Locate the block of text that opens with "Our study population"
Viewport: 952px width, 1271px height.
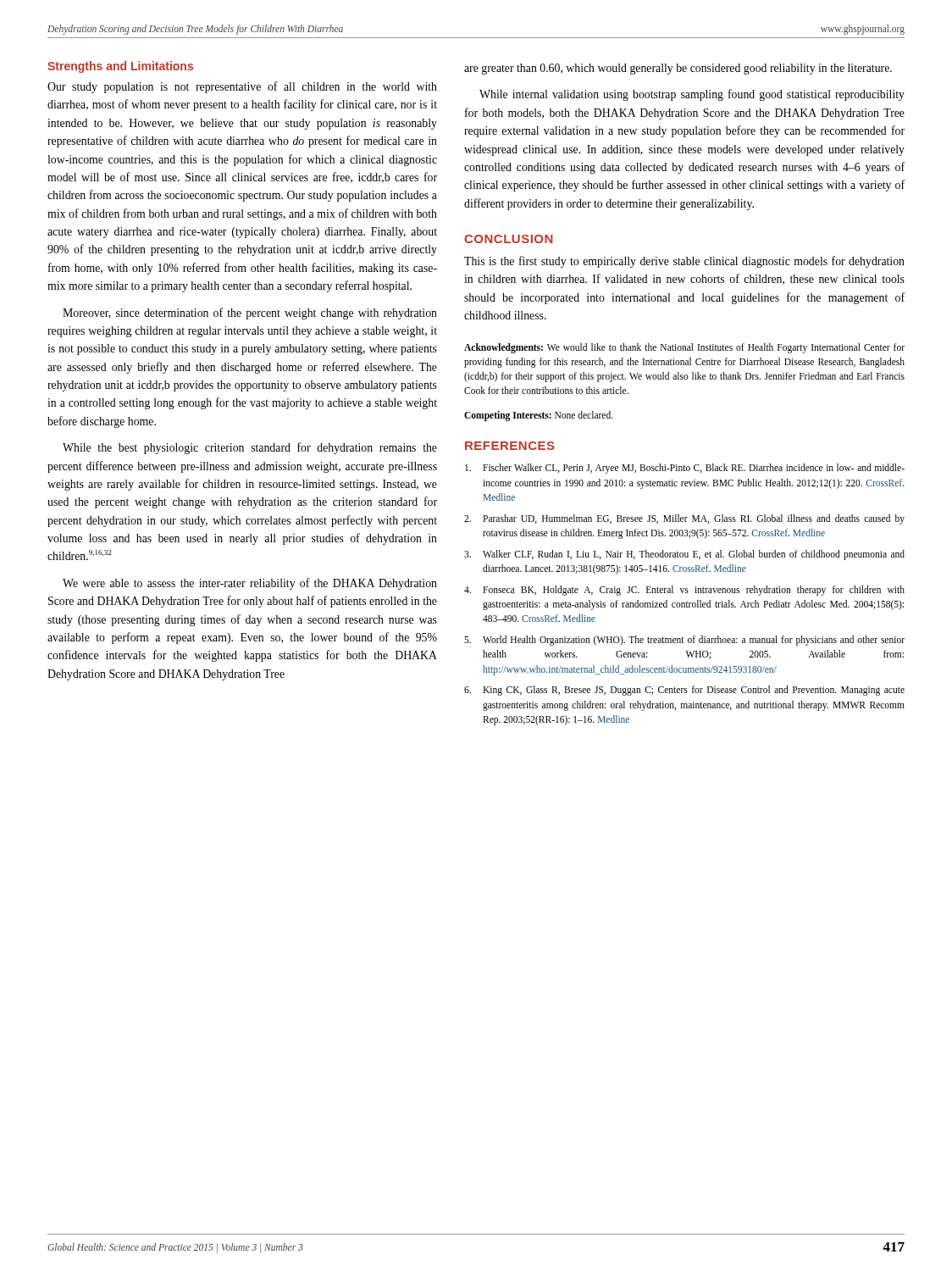(x=242, y=187)
